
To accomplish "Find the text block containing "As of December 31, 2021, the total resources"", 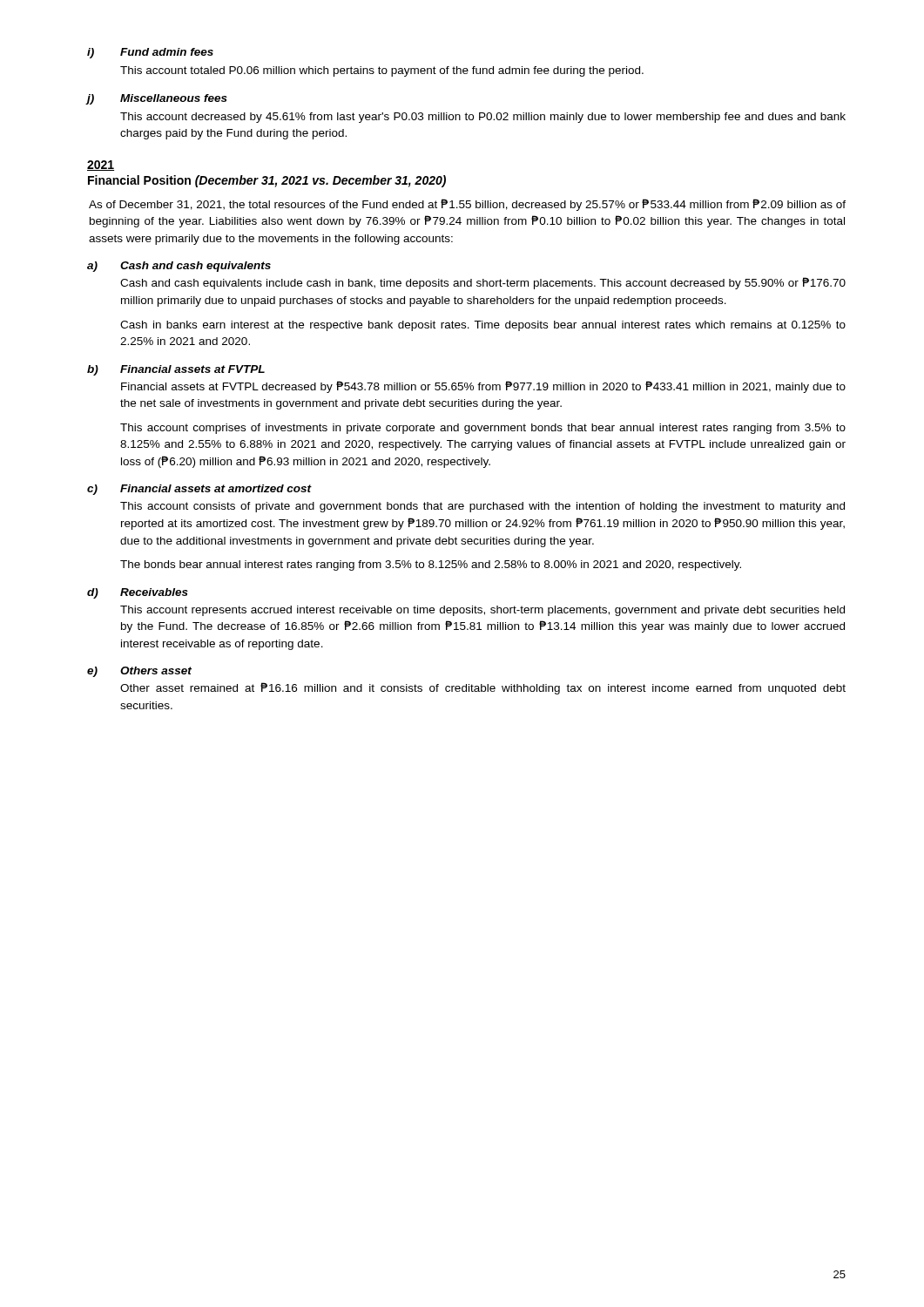I will [x=467, y=221].
